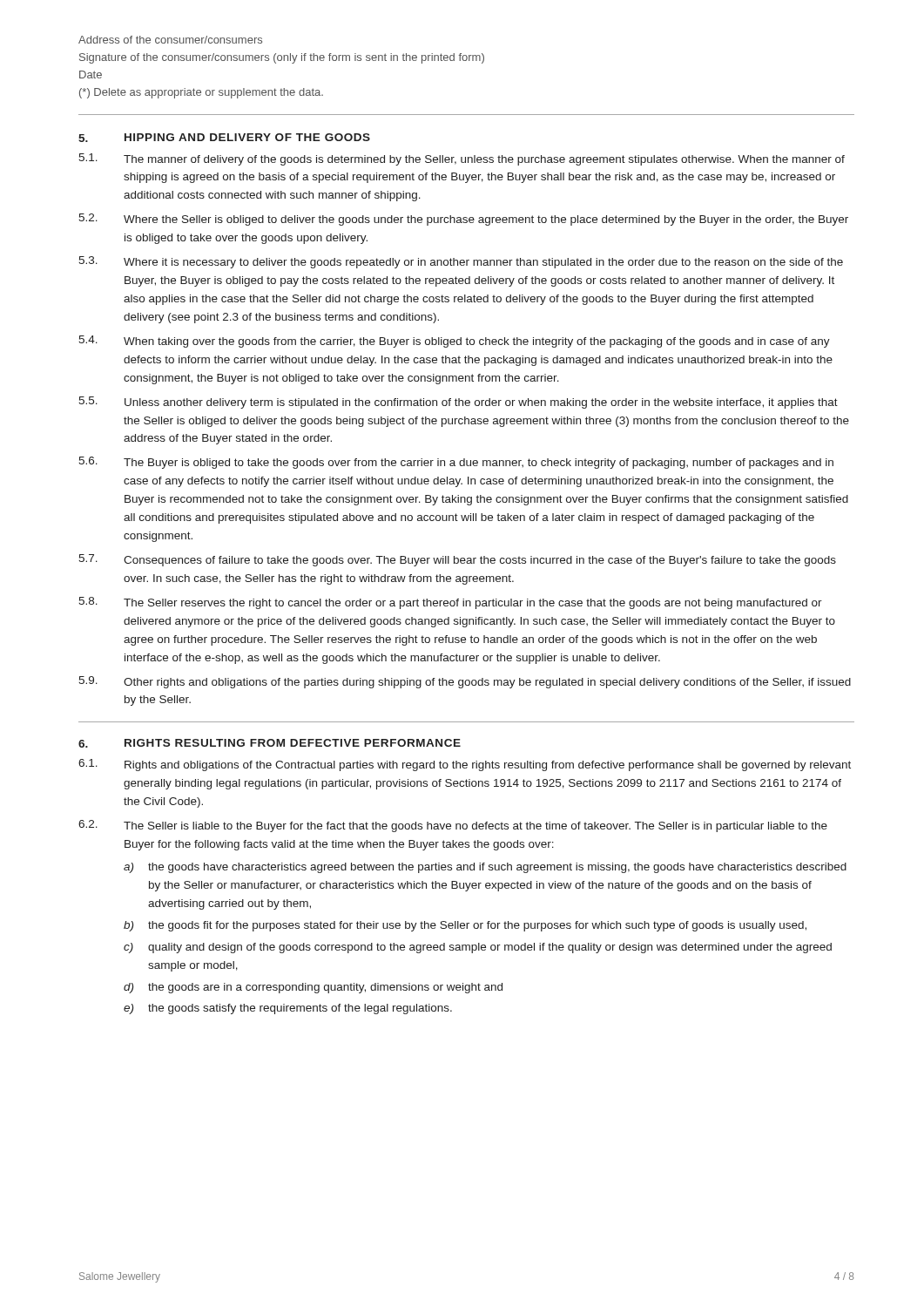Select the text block that says "6. The Buyer is obliged to take"

tap(466, 500)
